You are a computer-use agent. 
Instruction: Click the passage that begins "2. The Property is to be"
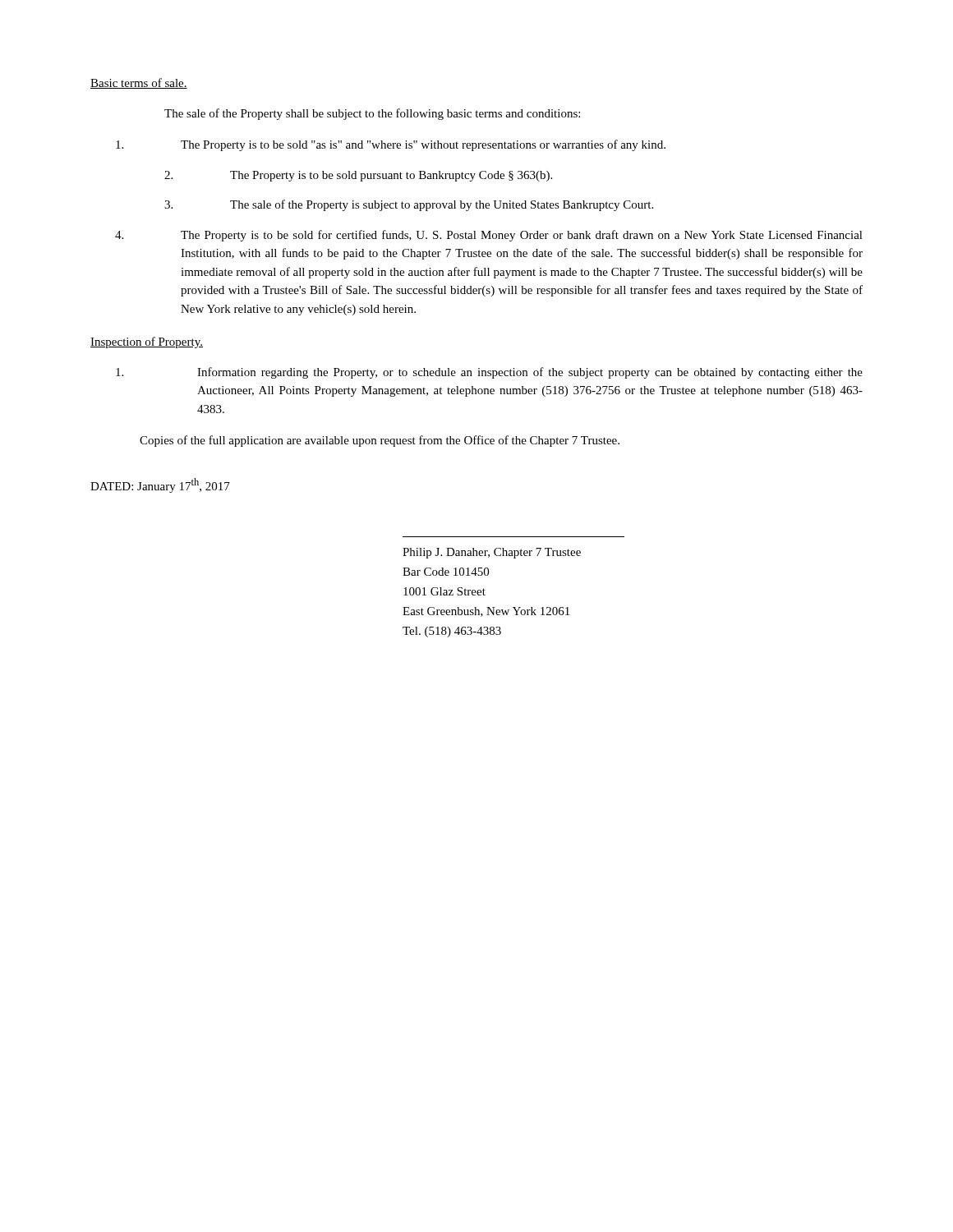[476, 175]
